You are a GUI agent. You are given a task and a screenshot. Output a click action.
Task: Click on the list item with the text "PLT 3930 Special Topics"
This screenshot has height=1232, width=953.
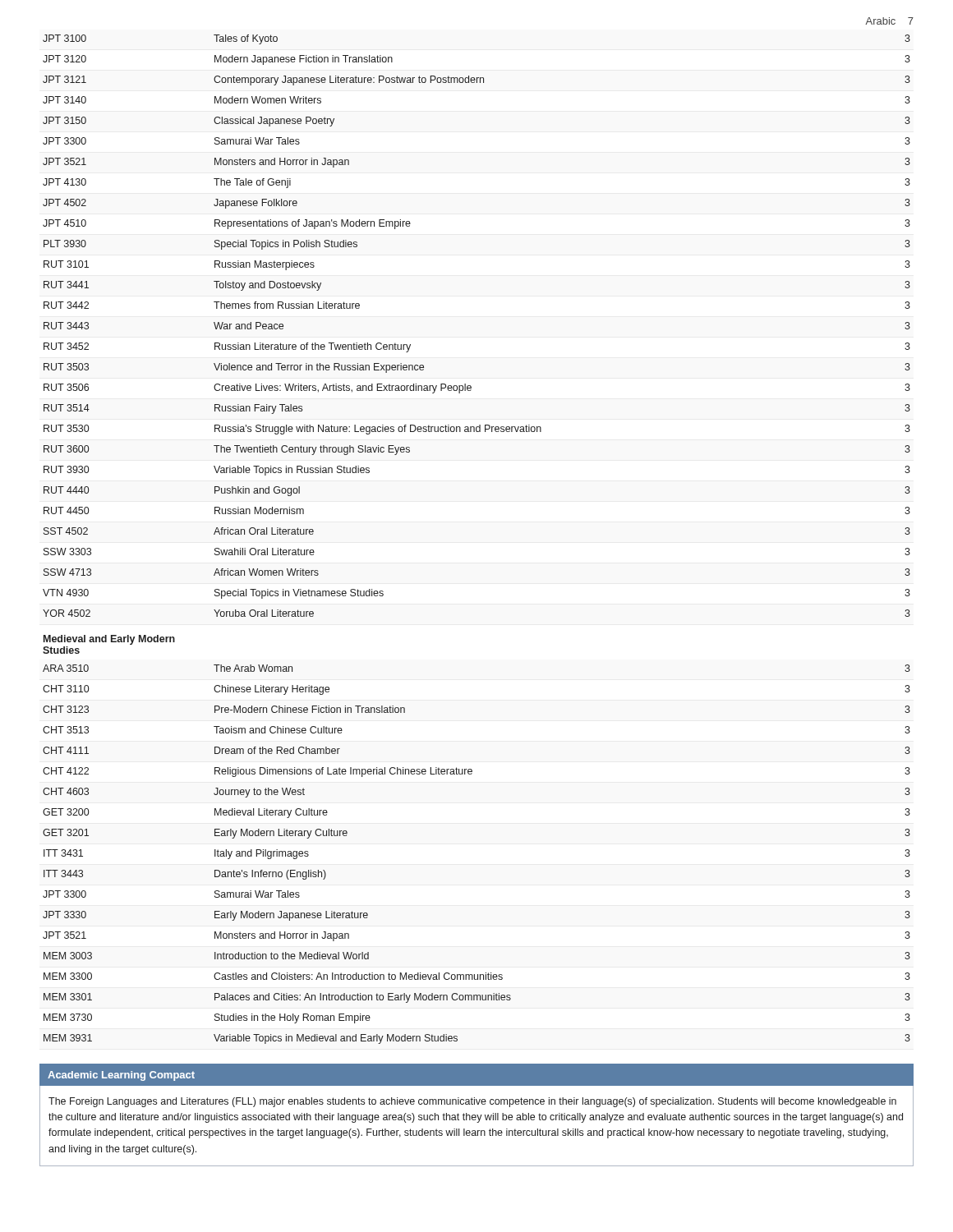[66, 244]
